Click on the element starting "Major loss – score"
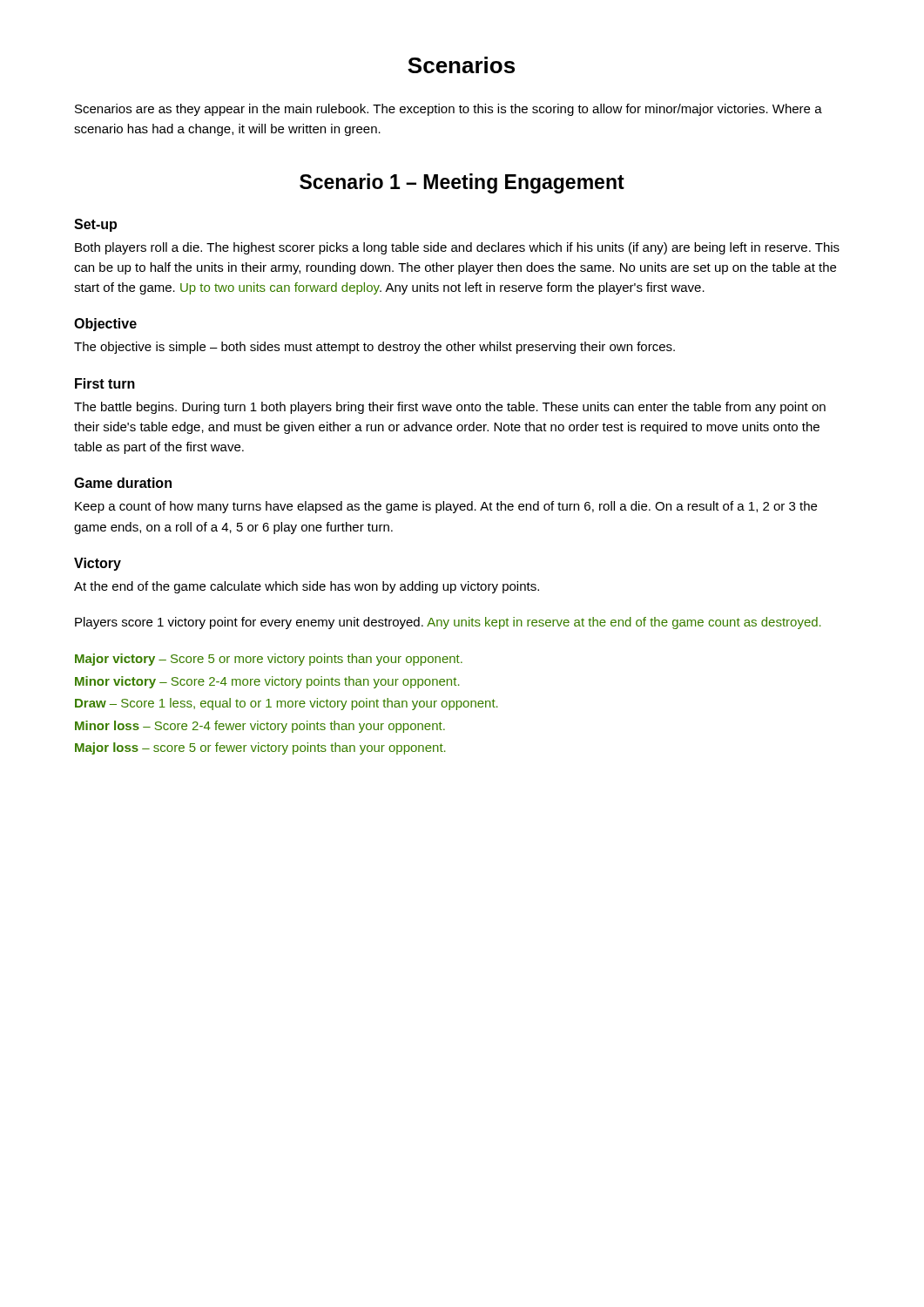Image resolution: width=924 pixels, height=1307 pixels. tap(260, 747)
